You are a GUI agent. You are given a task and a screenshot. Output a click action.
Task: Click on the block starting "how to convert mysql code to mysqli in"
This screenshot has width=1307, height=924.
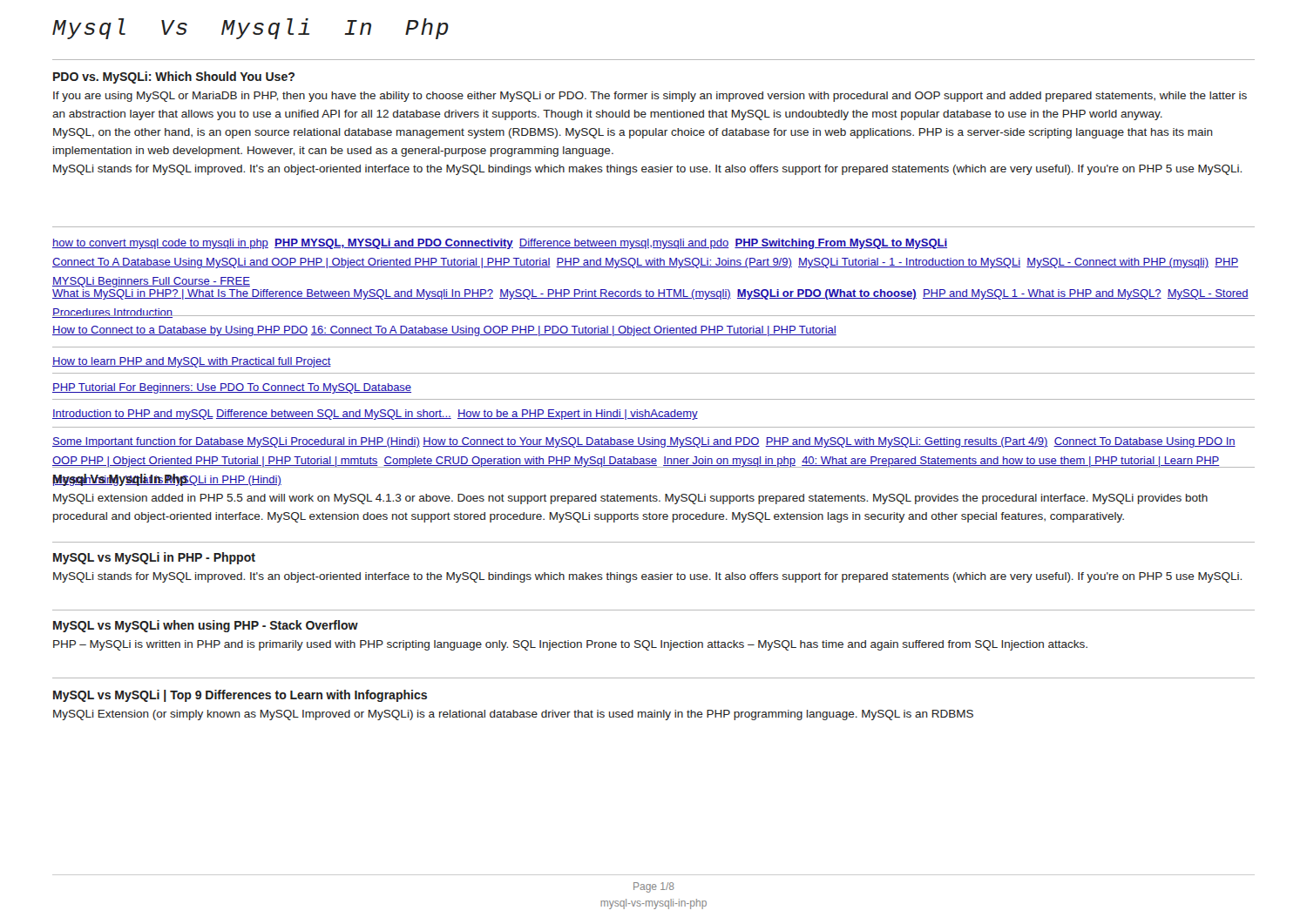tap(654, 262)
